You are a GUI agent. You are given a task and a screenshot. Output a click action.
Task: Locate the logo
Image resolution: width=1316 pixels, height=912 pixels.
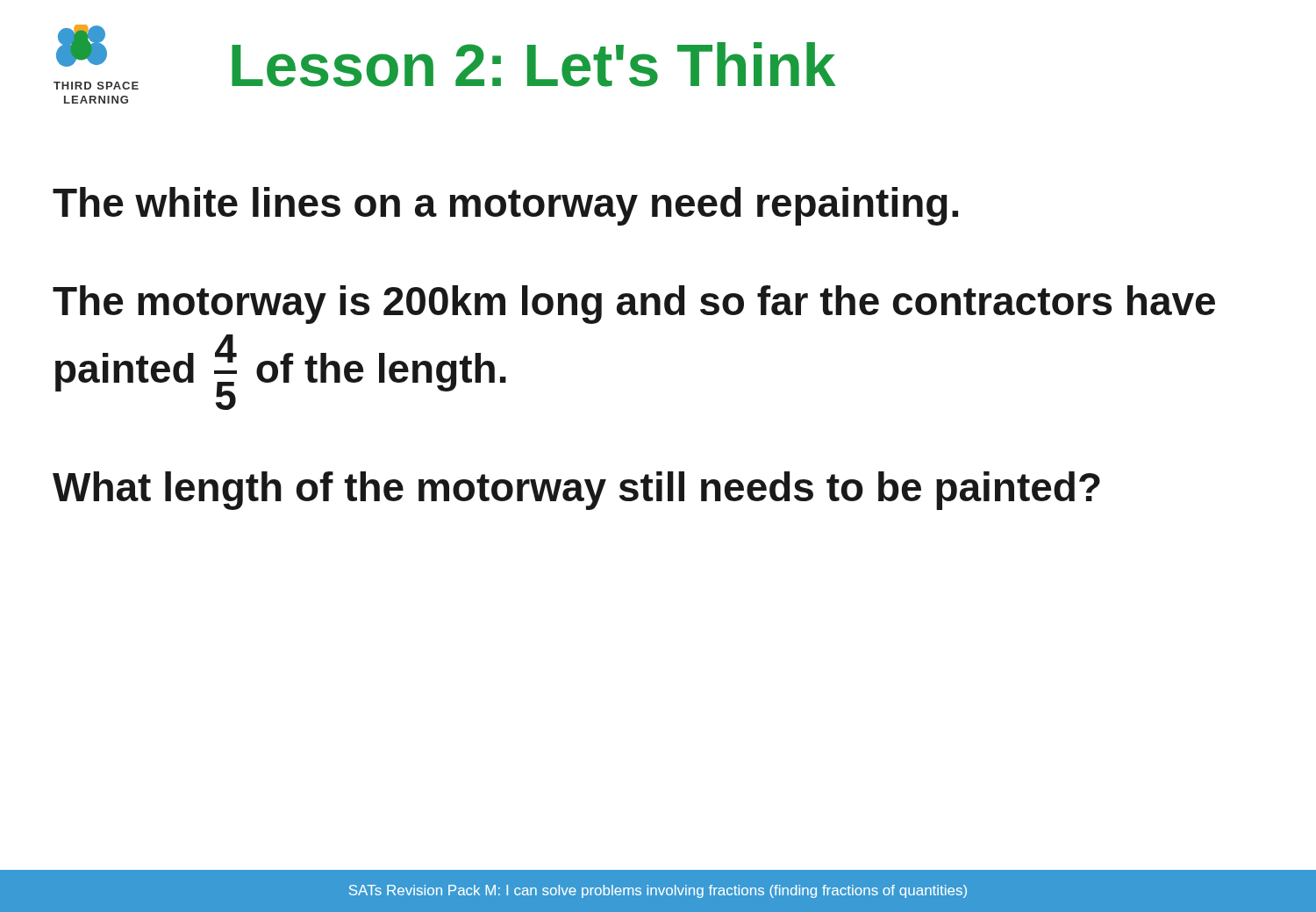point(97,65)
